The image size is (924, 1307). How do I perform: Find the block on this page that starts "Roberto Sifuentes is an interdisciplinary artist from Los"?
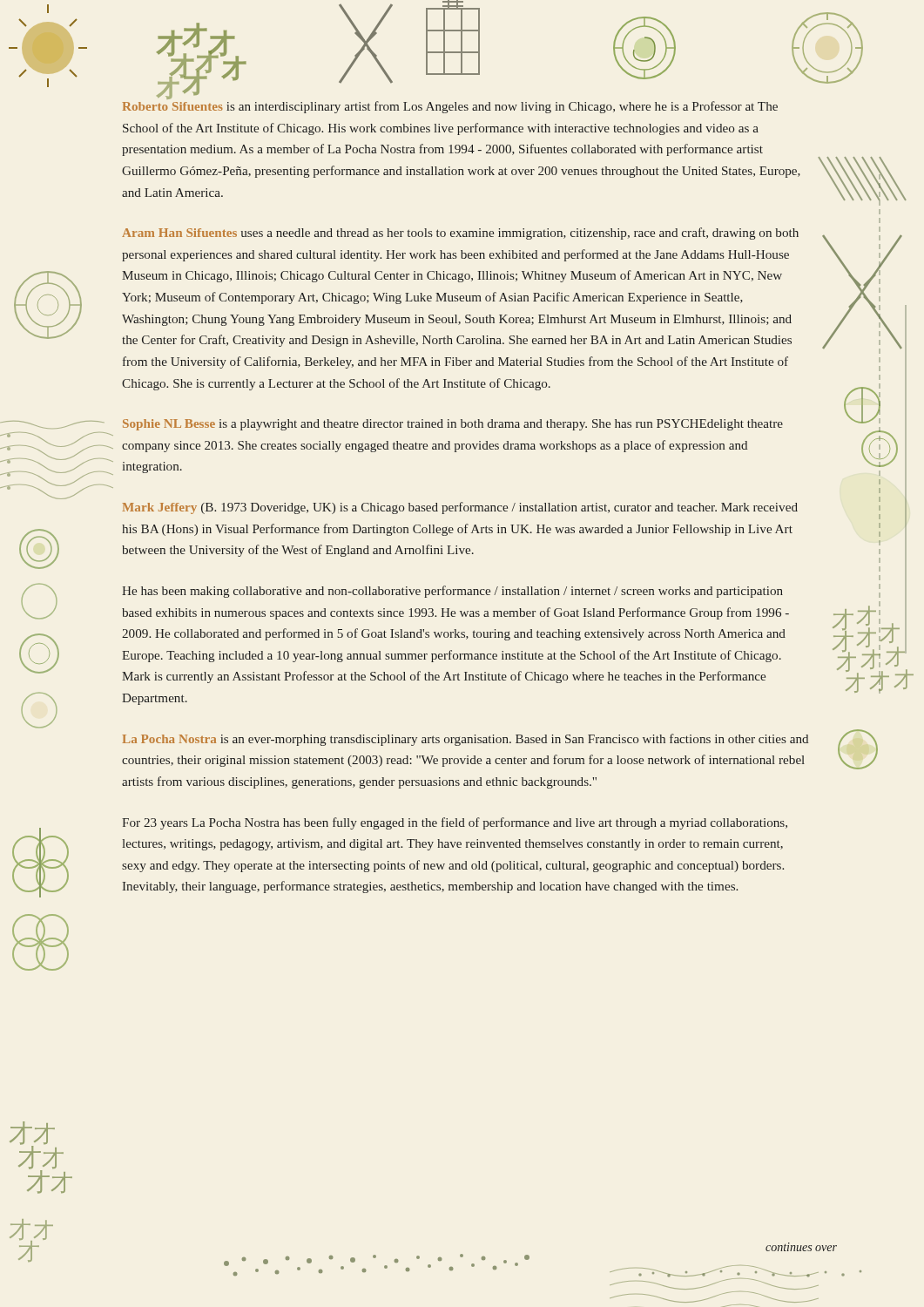pos(461,149)
